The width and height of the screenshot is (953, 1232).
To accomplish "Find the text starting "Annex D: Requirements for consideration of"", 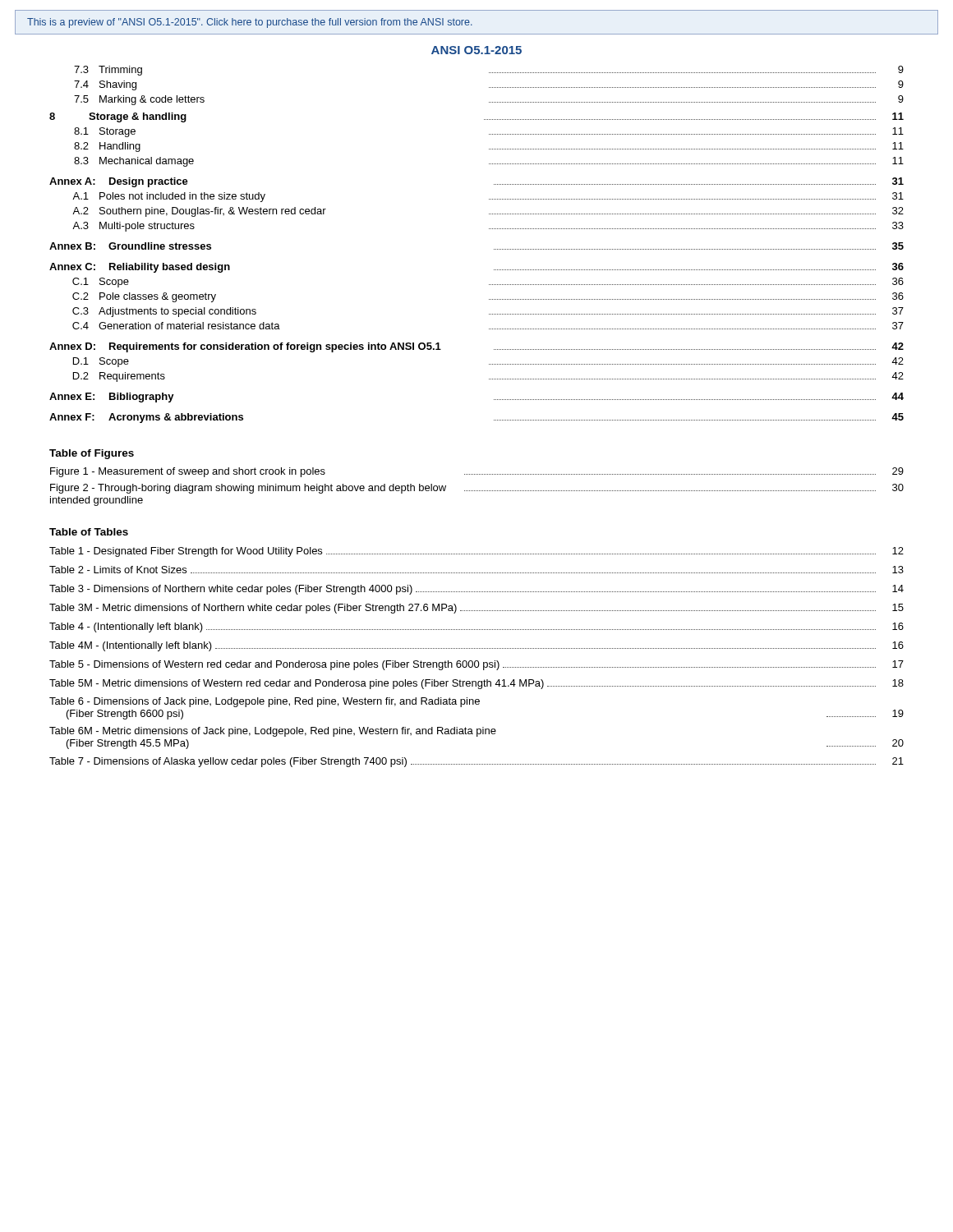I will coord(69,347).
